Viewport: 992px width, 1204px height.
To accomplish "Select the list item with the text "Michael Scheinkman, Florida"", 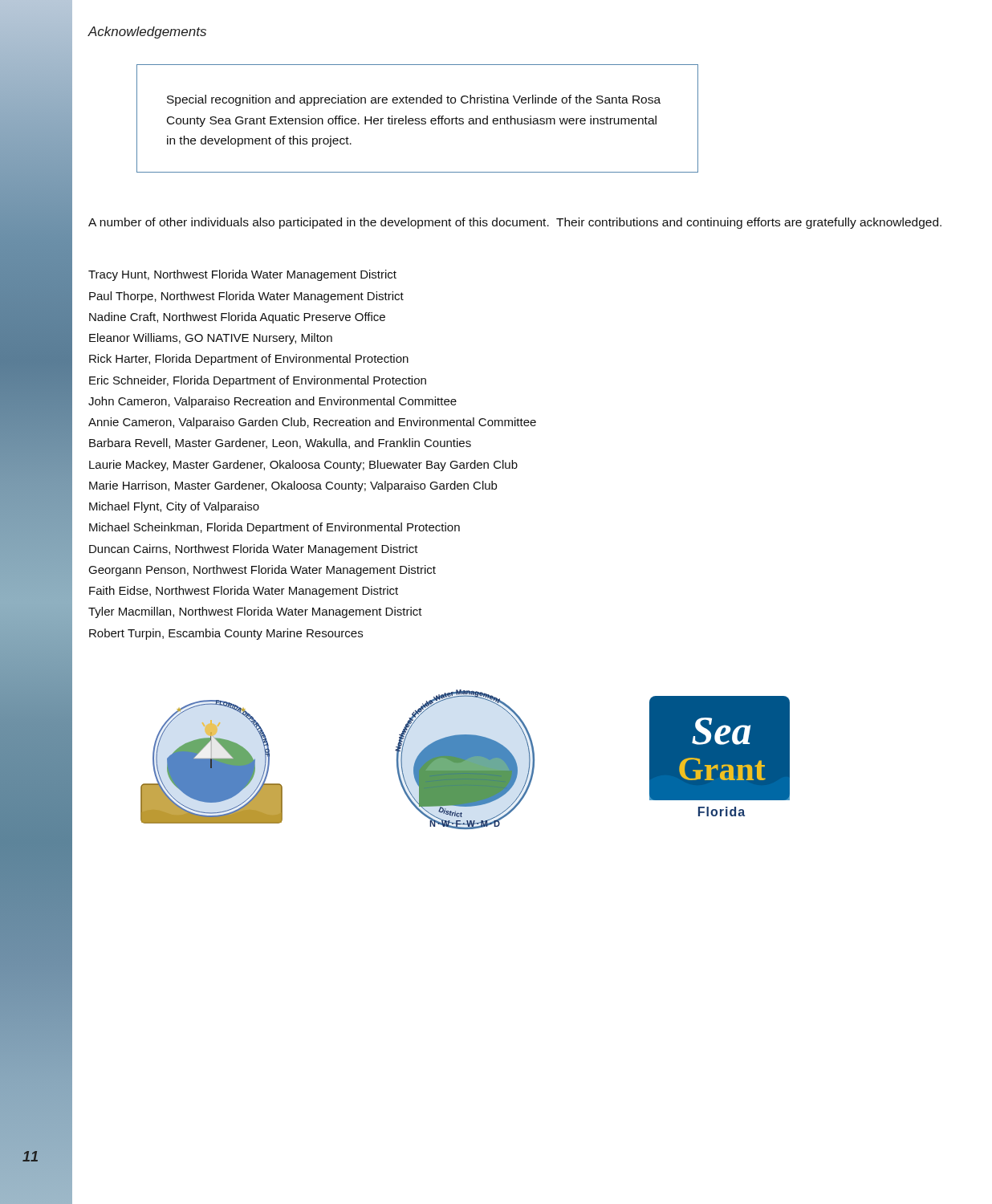I will pos(274,527).
